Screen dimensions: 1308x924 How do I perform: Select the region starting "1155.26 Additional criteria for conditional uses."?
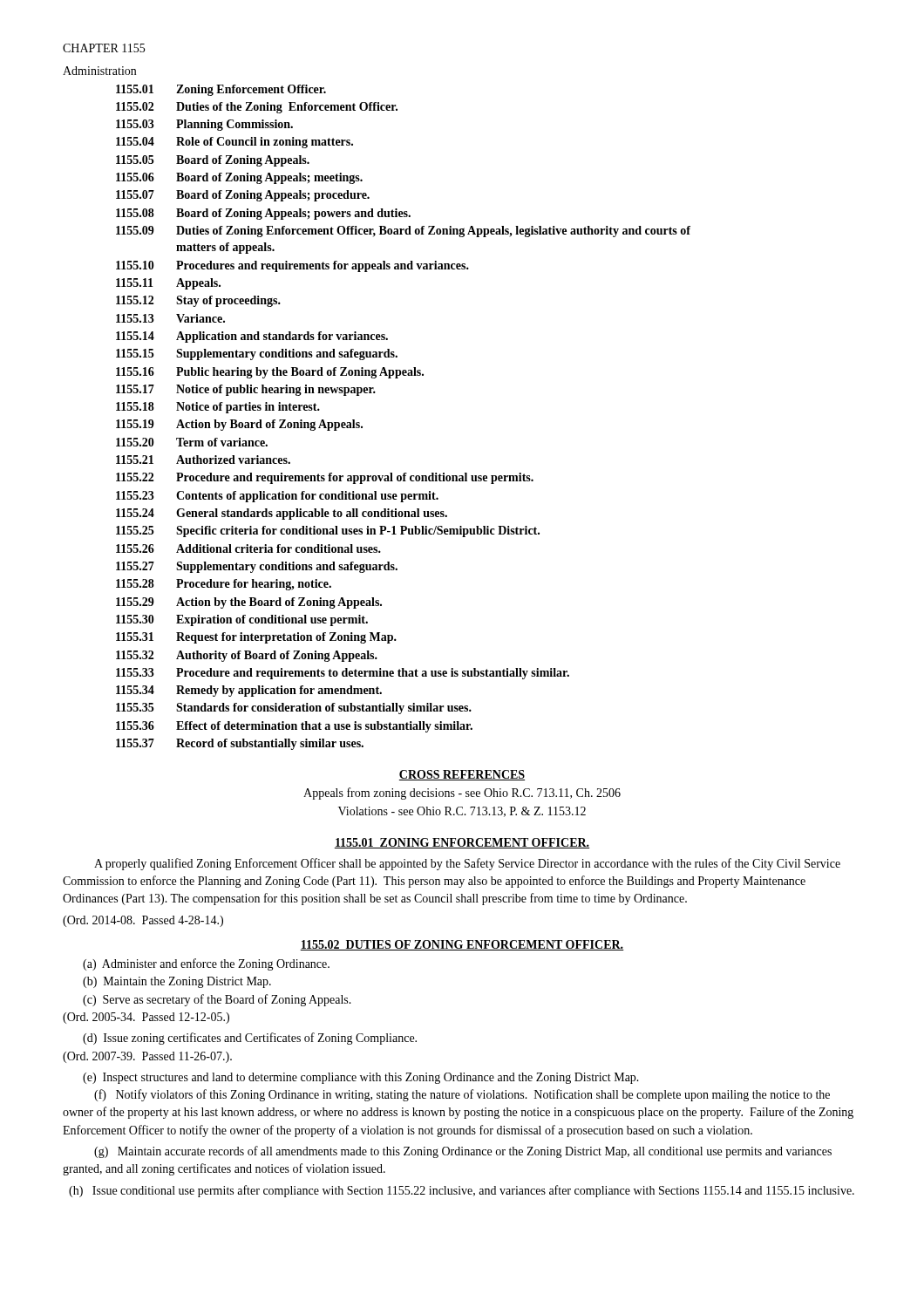click(x=248, y=548)
